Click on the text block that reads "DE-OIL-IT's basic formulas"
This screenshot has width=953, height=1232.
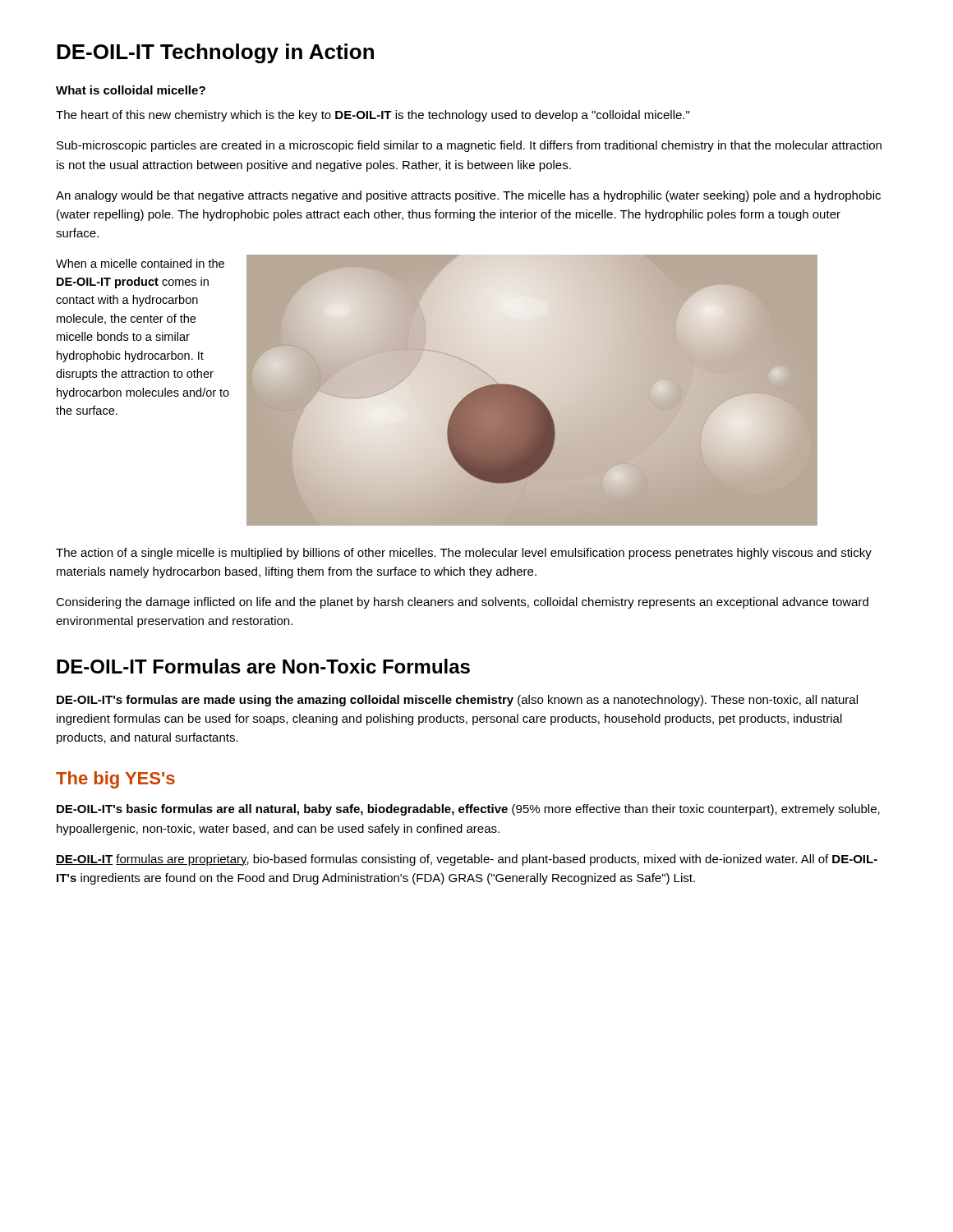[468, 818]
